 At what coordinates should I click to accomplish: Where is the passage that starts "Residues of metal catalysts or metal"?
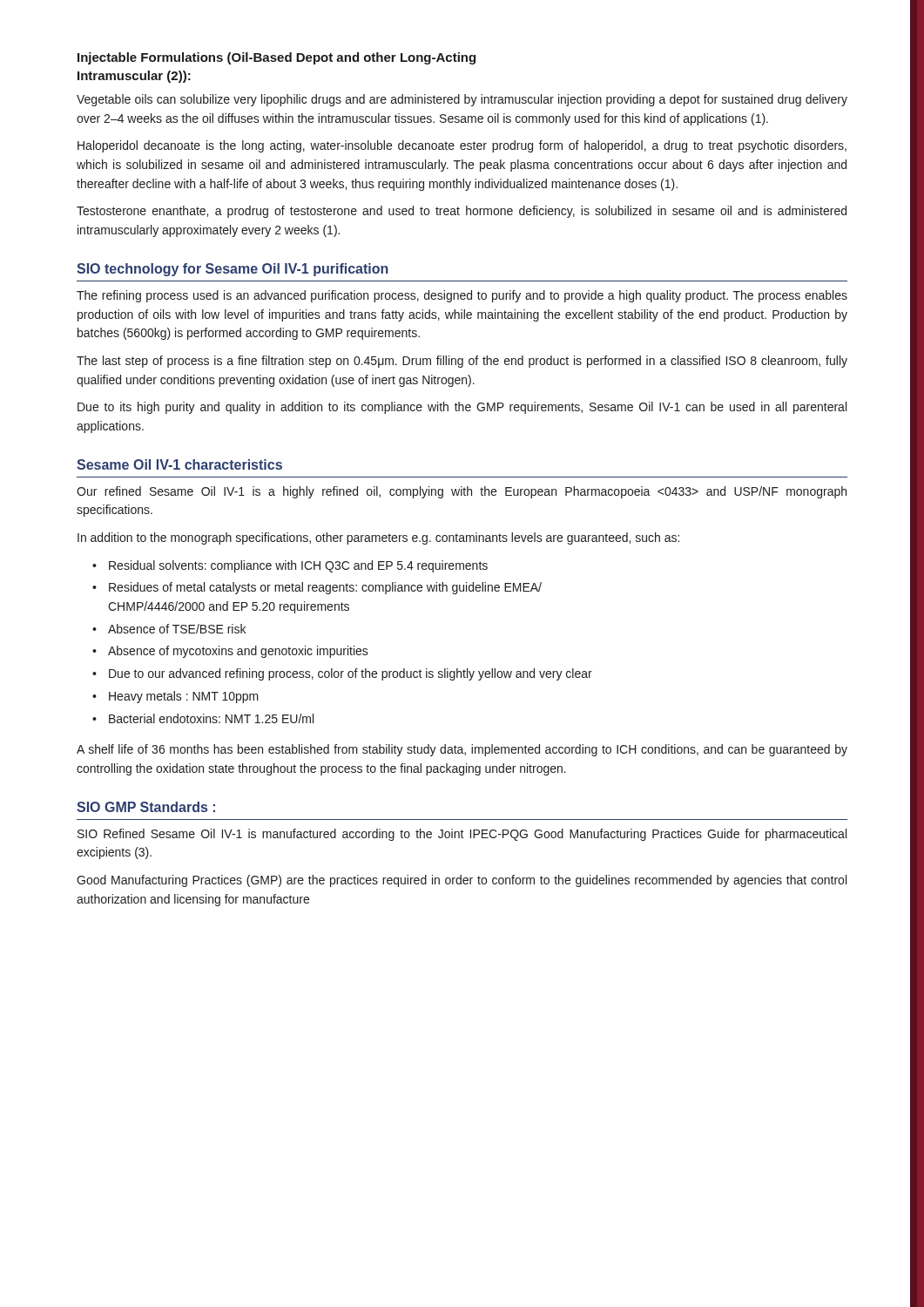coord(325,597)
